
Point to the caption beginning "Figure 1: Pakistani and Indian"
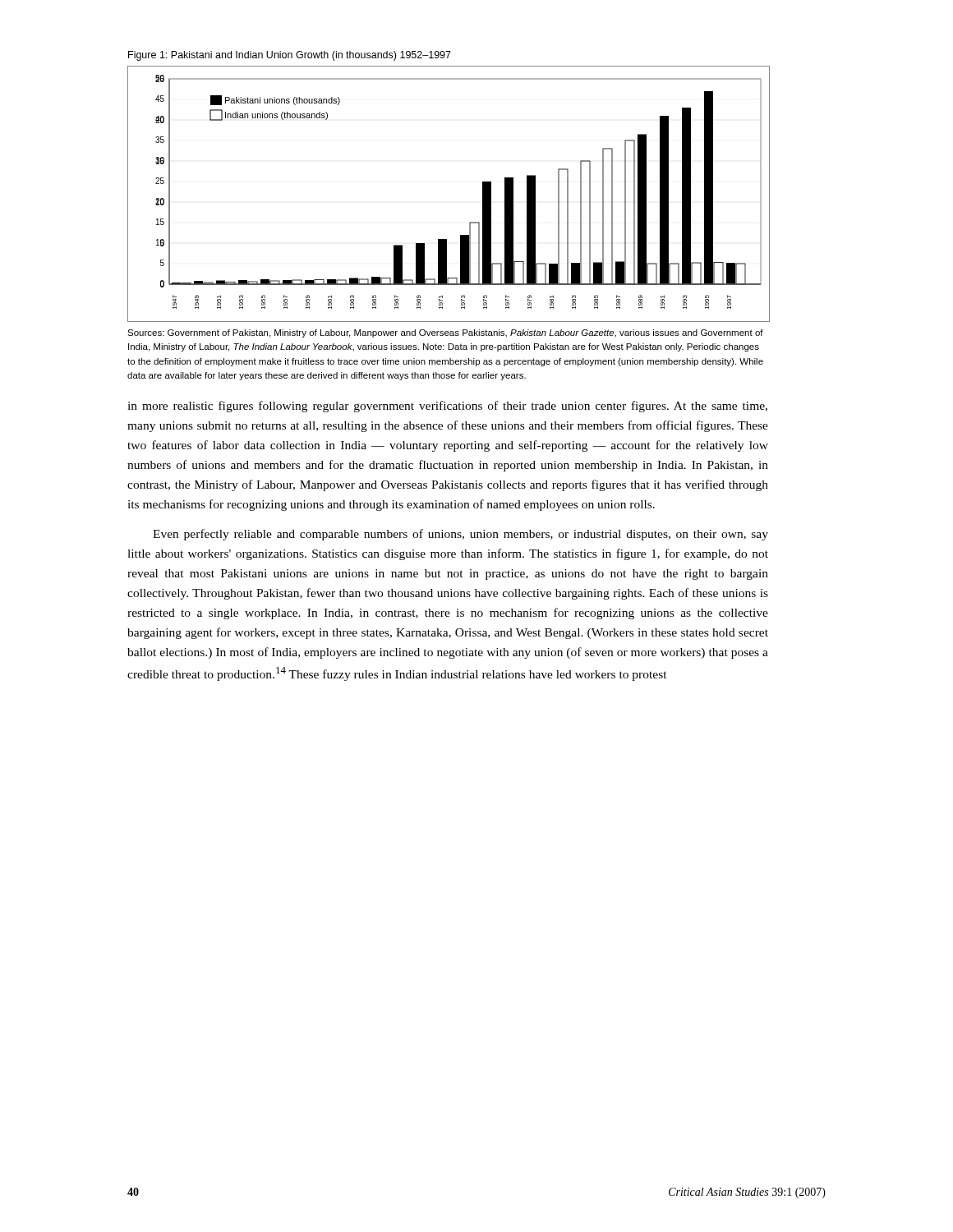click(x=289, y=55)
